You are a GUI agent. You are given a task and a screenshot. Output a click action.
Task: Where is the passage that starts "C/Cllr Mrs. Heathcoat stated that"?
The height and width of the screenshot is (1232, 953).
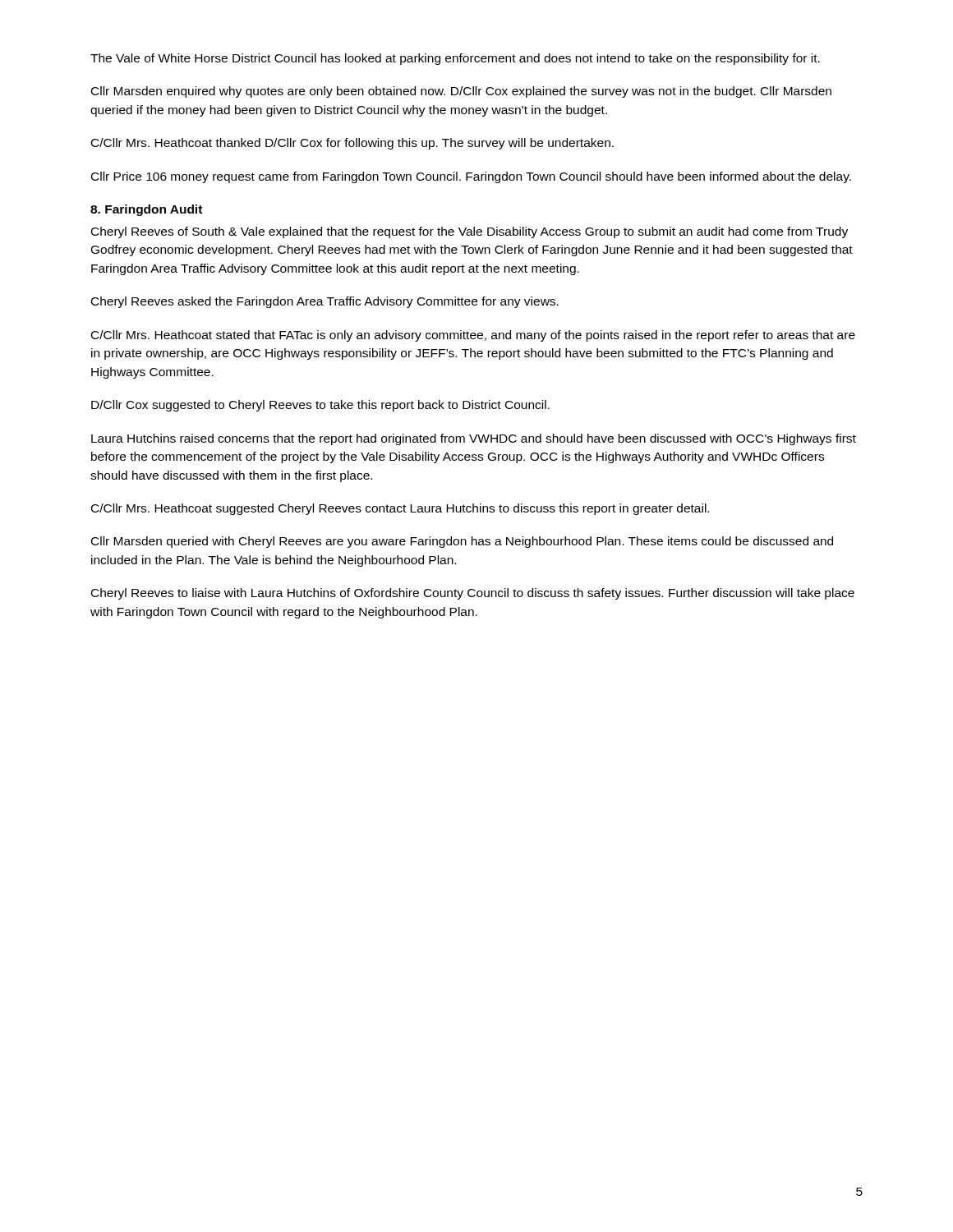(473, 353)
